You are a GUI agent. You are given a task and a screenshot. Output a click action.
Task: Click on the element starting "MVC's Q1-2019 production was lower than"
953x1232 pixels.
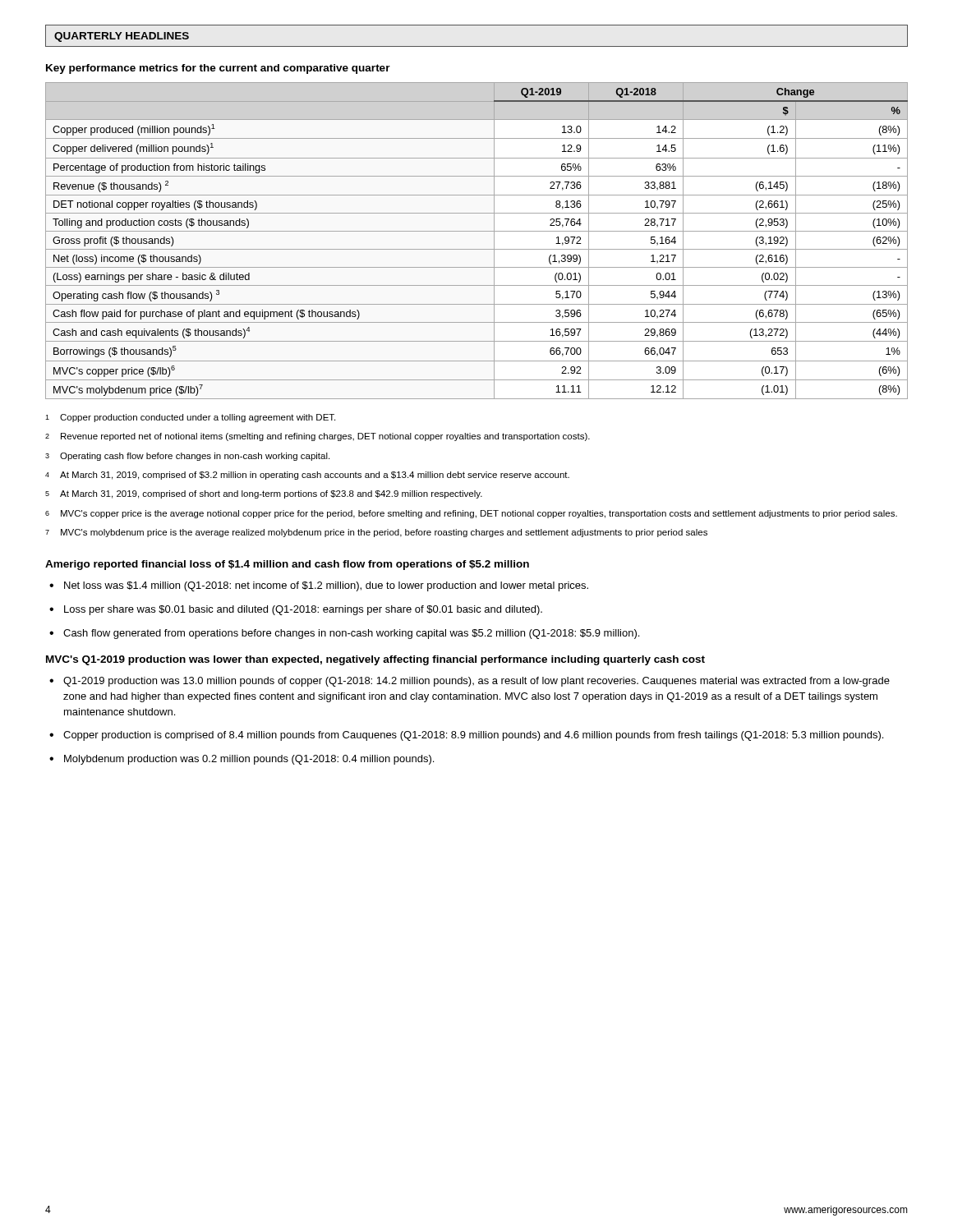[375, 659]
